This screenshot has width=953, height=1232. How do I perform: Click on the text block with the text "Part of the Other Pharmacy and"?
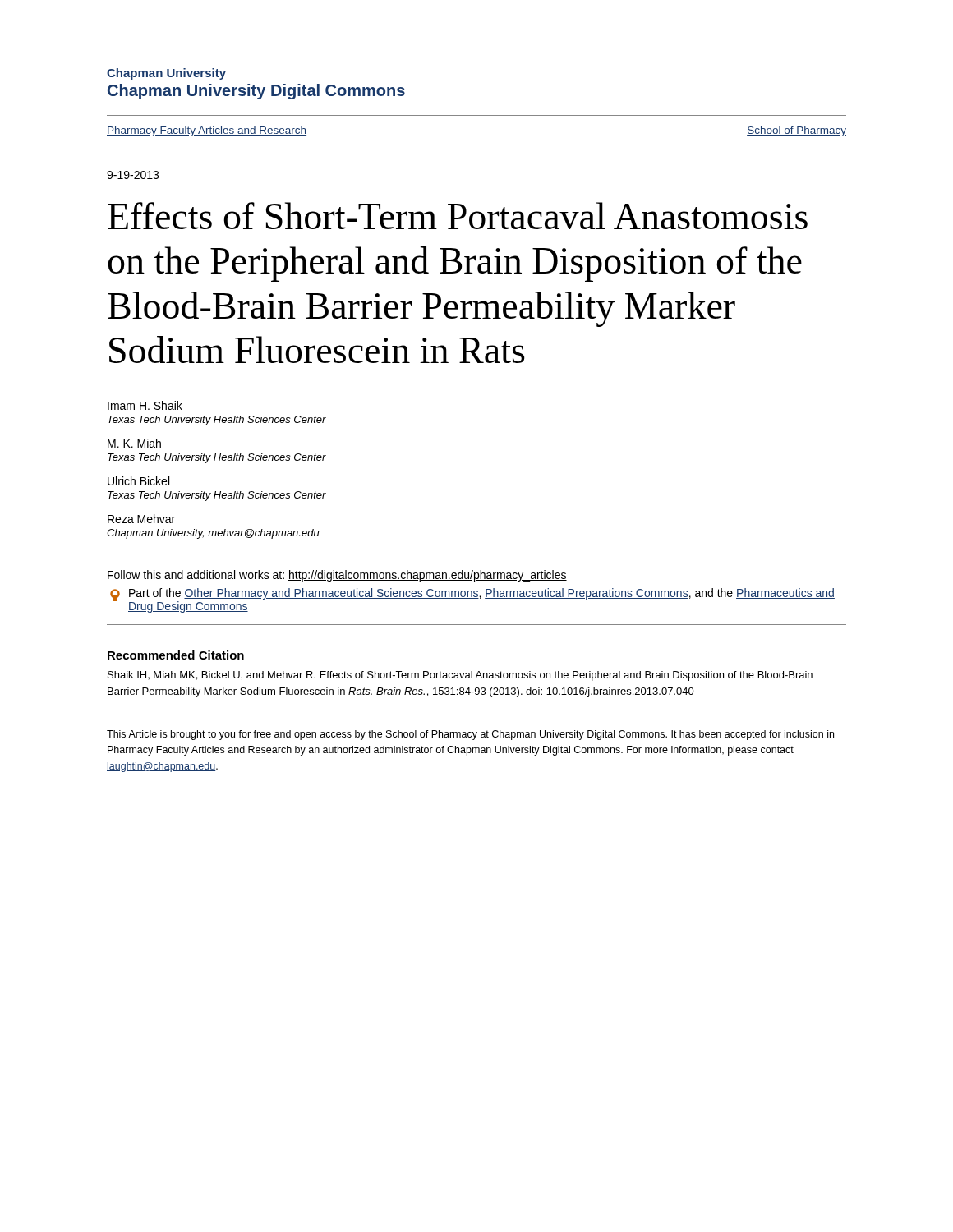pyautogui.click(x=476, y=600)
